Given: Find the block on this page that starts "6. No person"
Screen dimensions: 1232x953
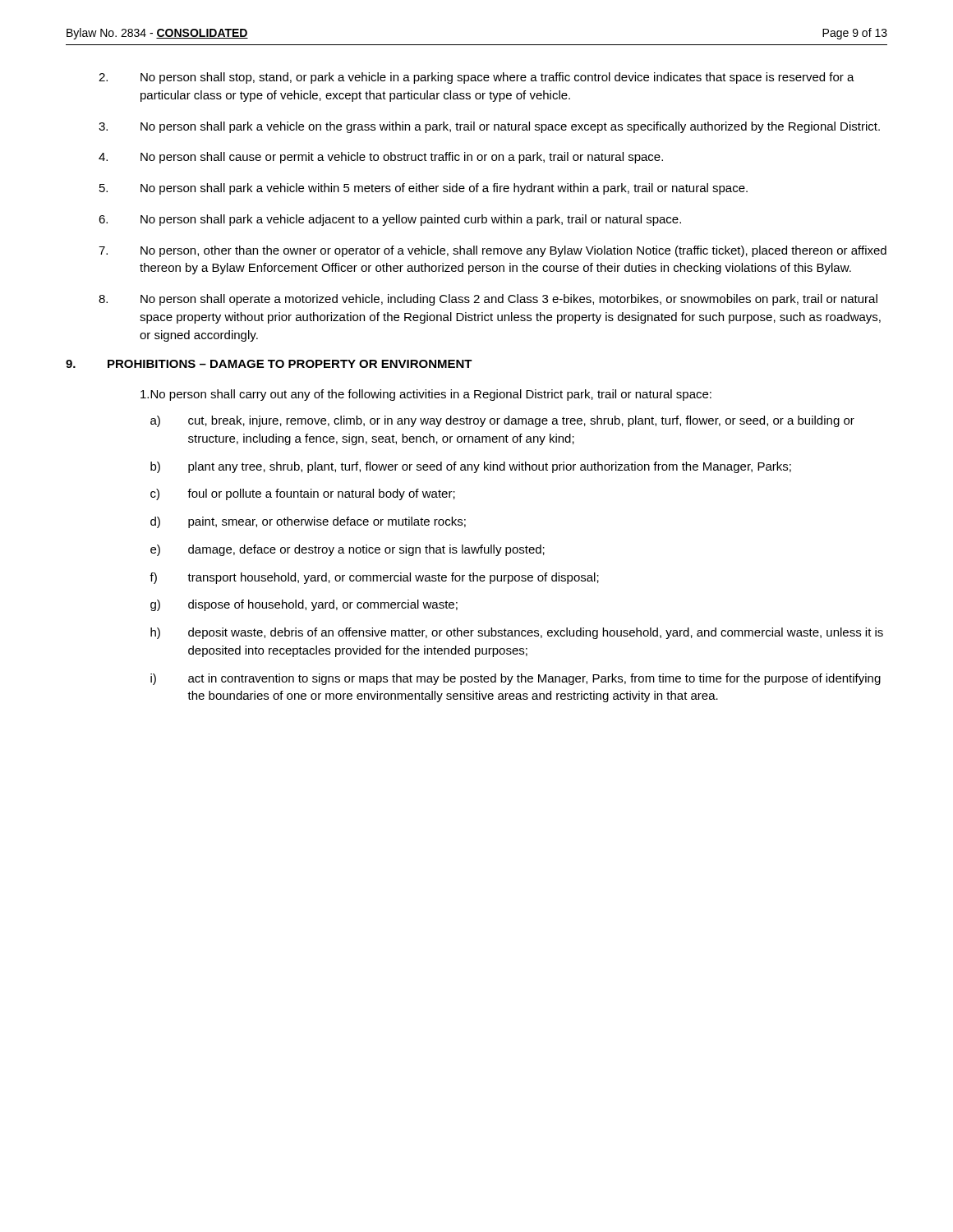Looking at the screenshot, I should [476, 219].
